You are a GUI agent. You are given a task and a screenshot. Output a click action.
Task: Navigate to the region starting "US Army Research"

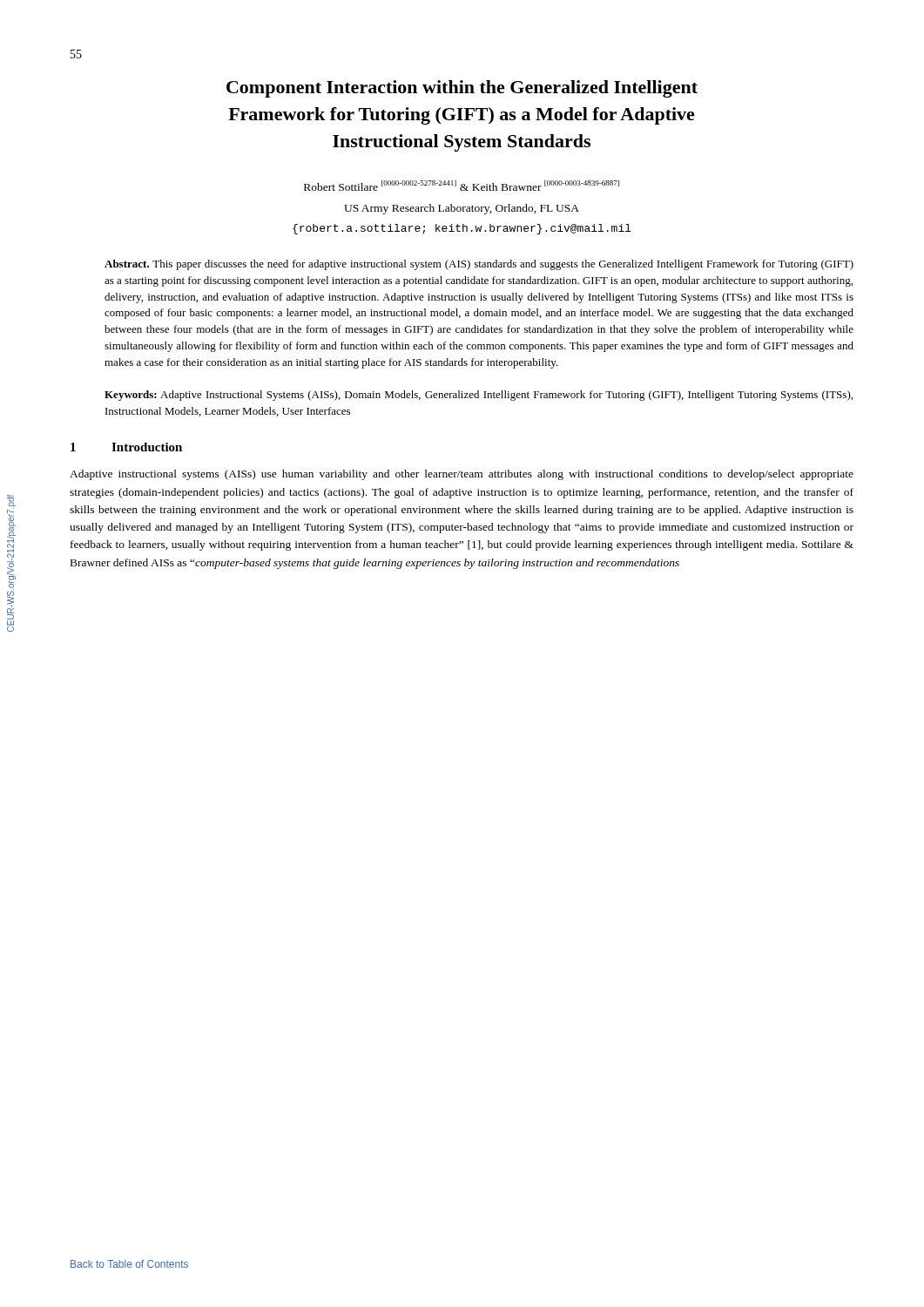click(462, 208)
